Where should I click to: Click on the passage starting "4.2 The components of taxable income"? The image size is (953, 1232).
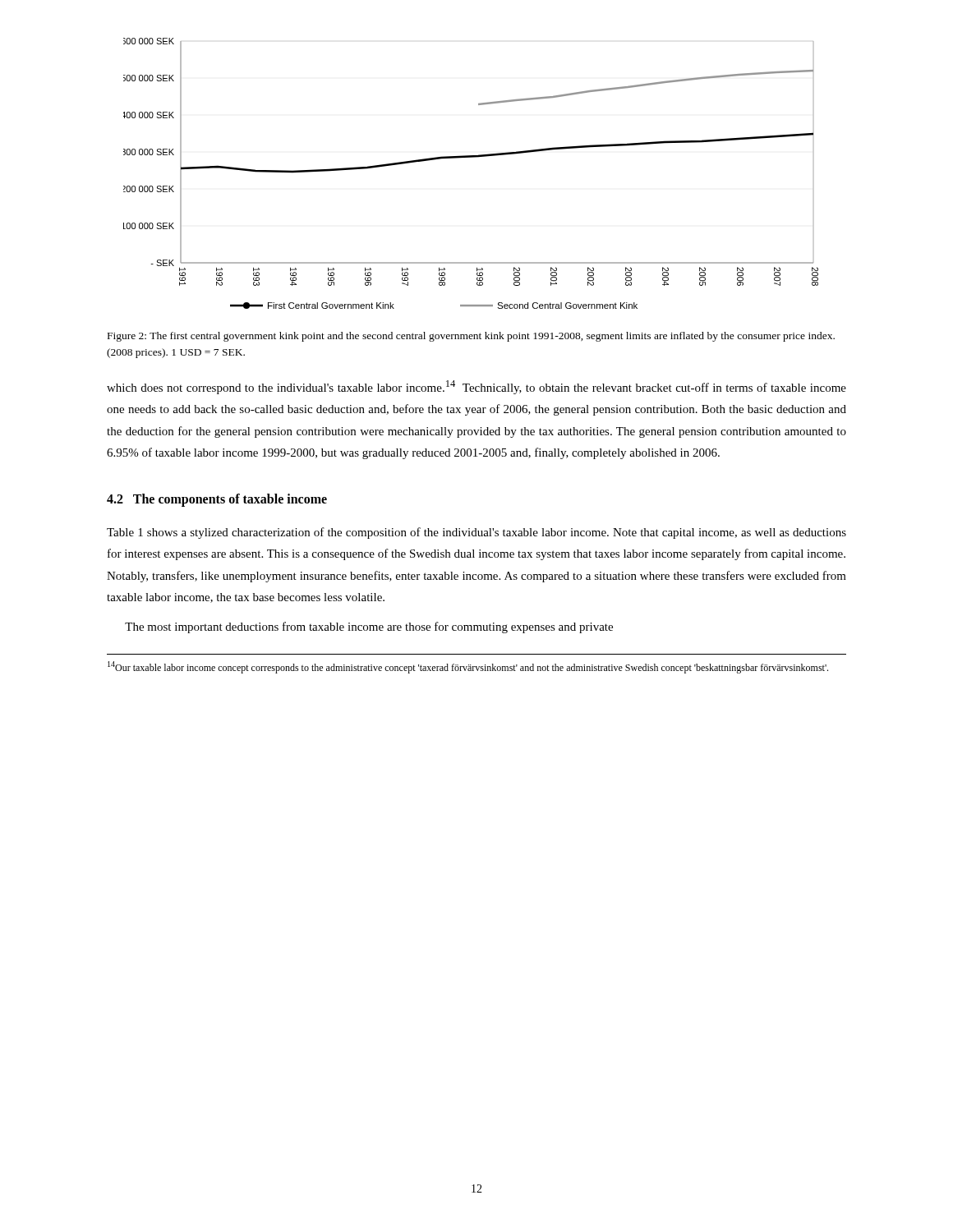(x=217, y=499)
